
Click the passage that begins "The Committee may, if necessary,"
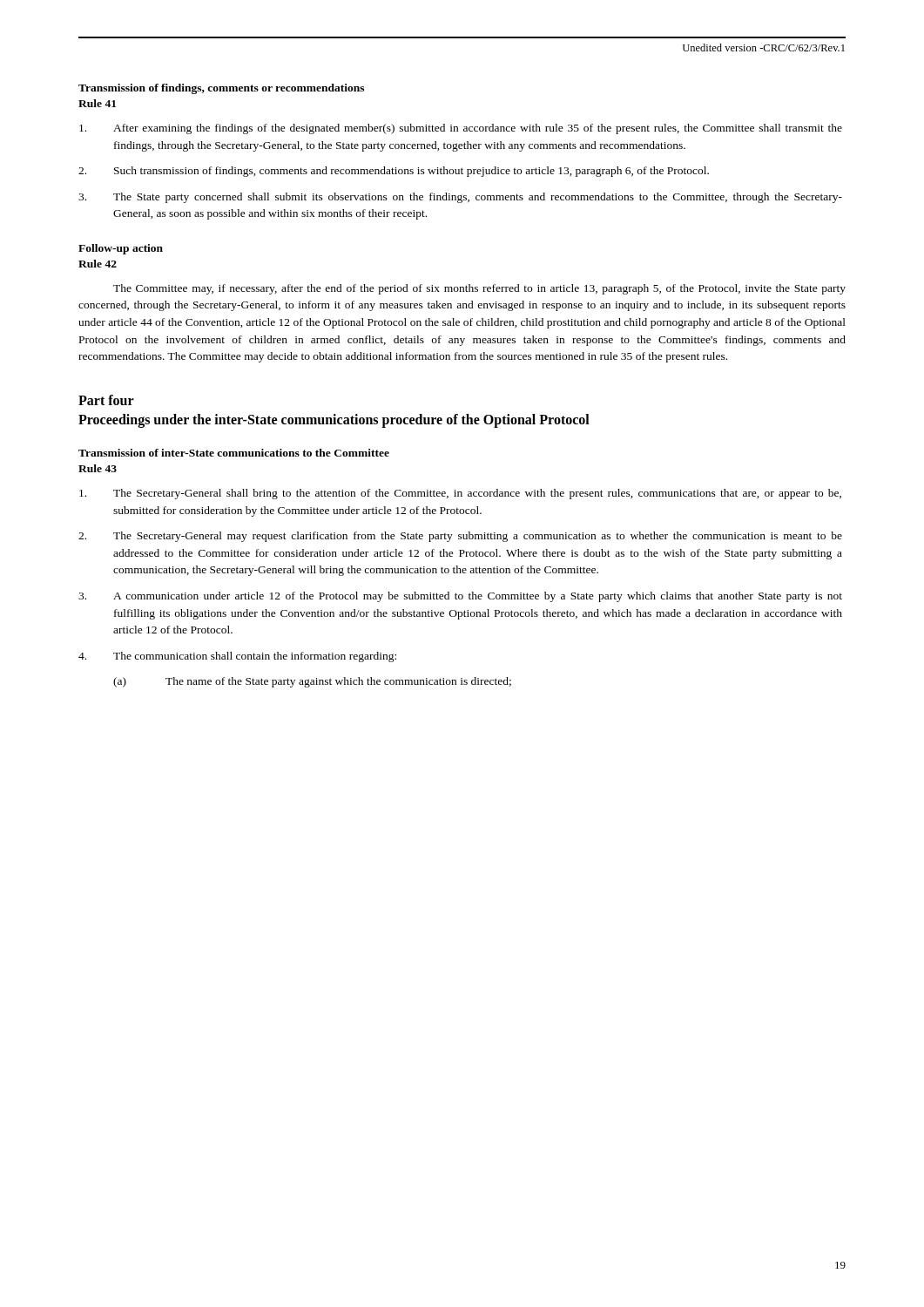point(462,322)
